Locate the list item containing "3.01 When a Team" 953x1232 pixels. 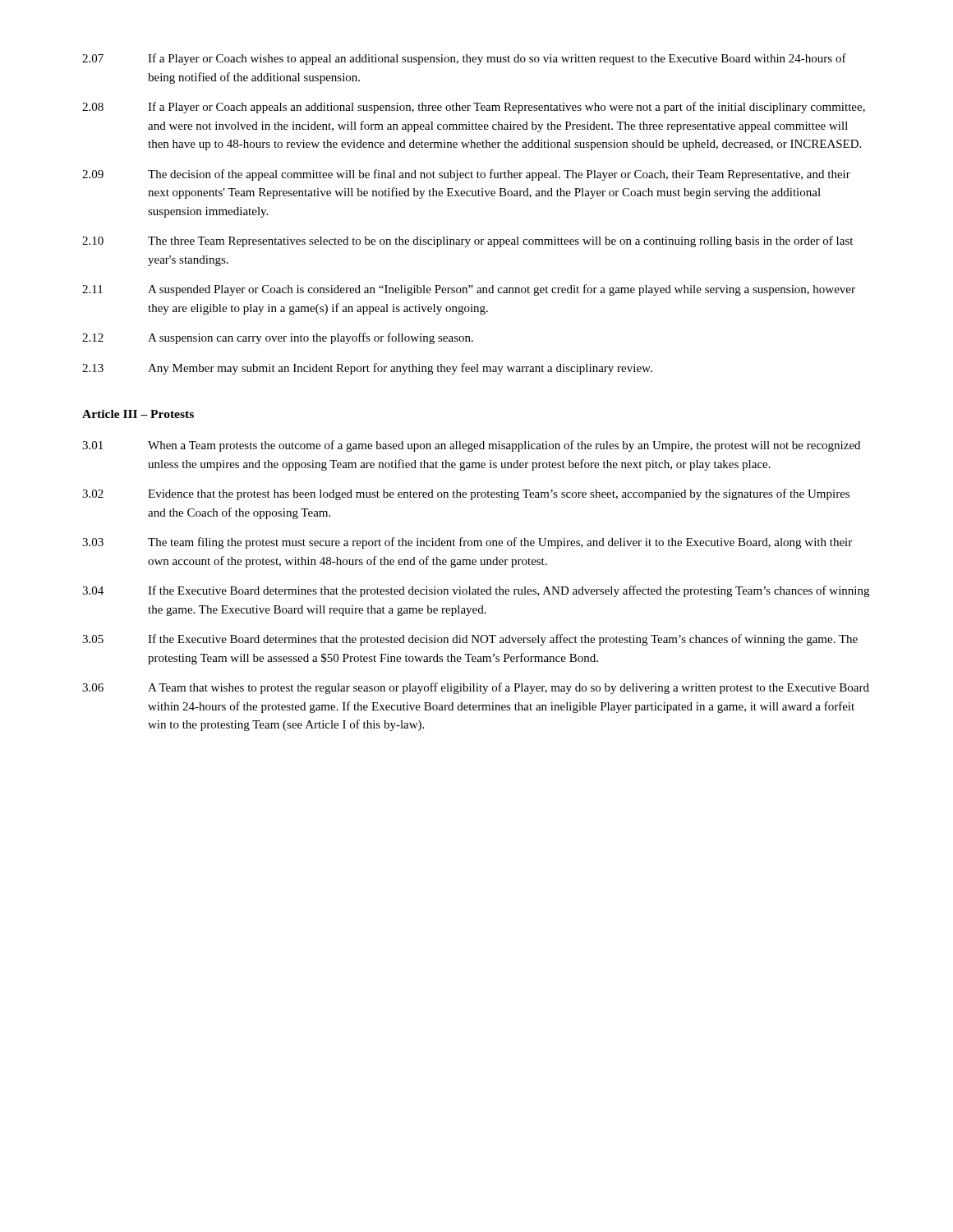[x=476, y=455]
